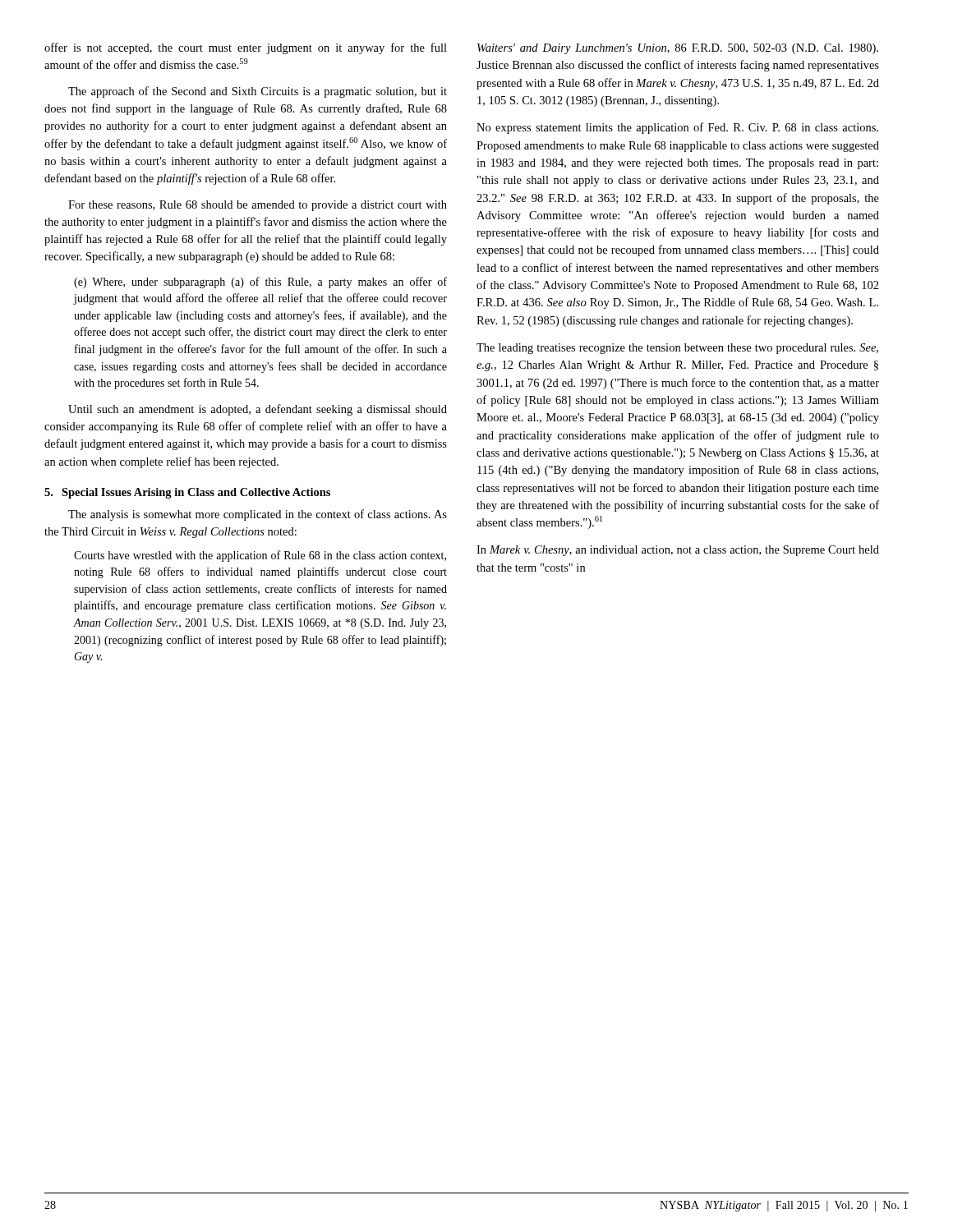Click on the block starting "Waiters' and Dairy Lunchmen's Union,"
The height and width of the screenshot is (1232, 953).
(x=678, y=74)
